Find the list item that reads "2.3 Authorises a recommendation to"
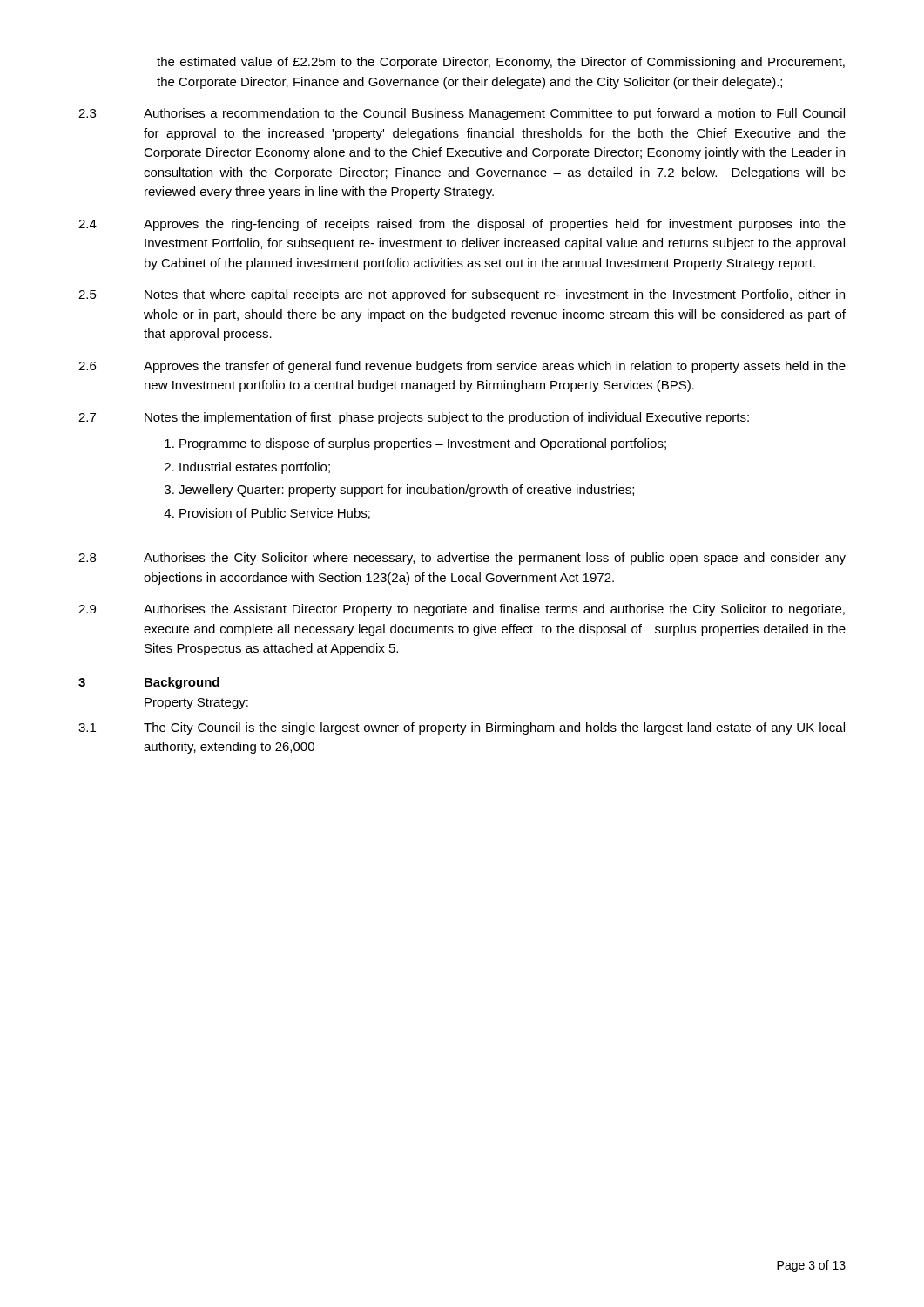This screenshot has height=1307, width=924. point(462,153)
